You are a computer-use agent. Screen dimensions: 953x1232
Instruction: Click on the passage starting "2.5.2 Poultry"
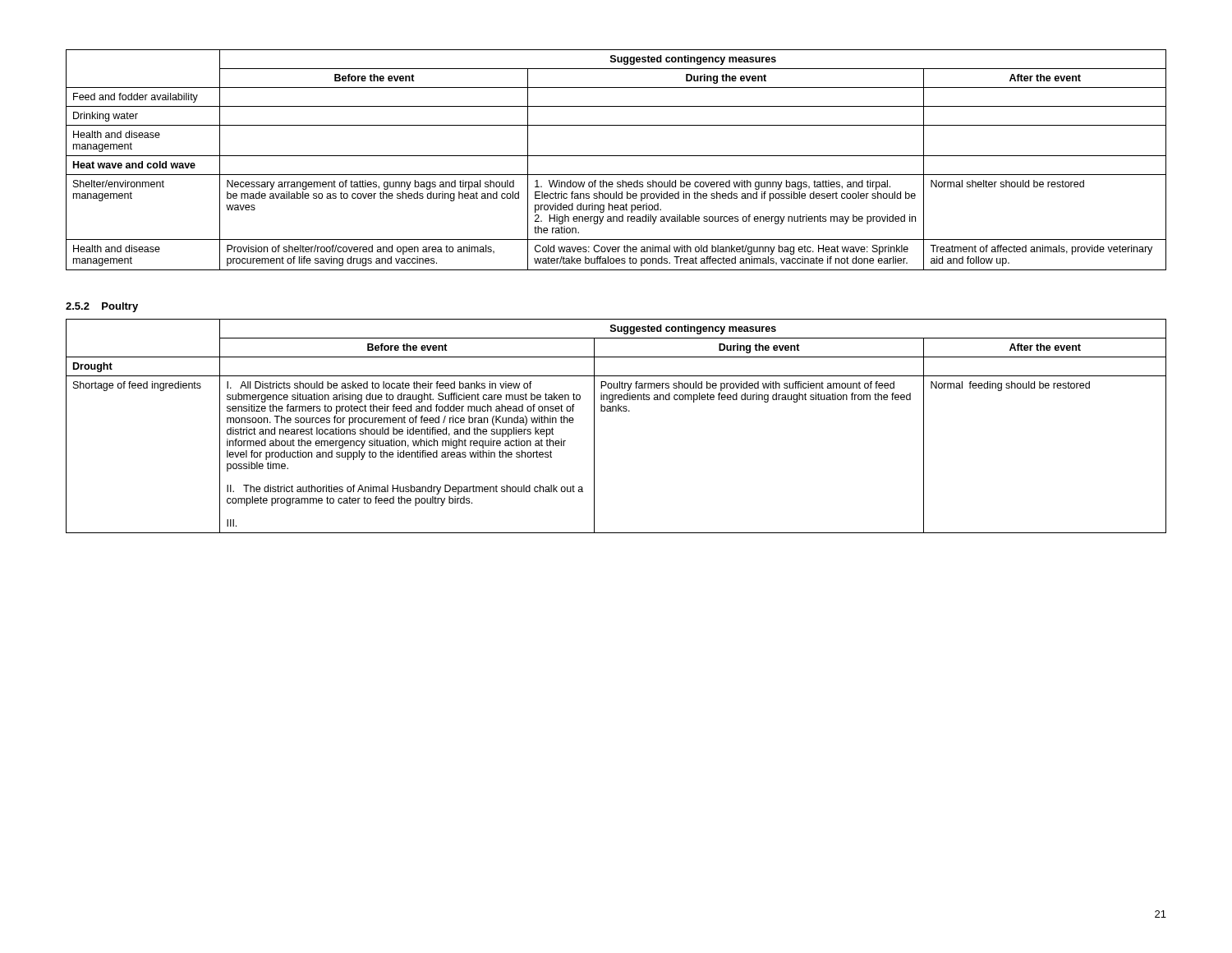tap(102, 306)
